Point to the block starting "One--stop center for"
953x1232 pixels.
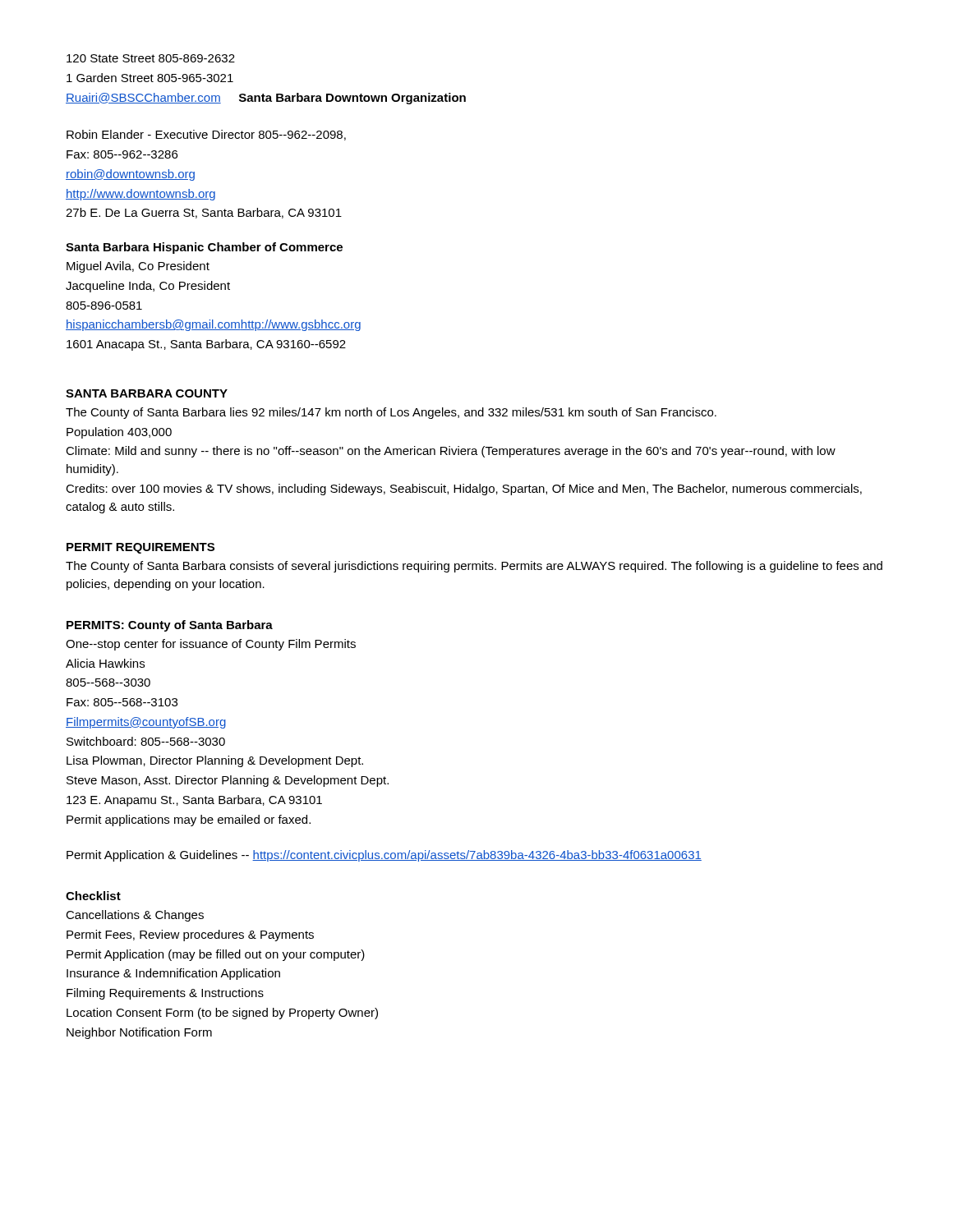(x=211, y=645)
